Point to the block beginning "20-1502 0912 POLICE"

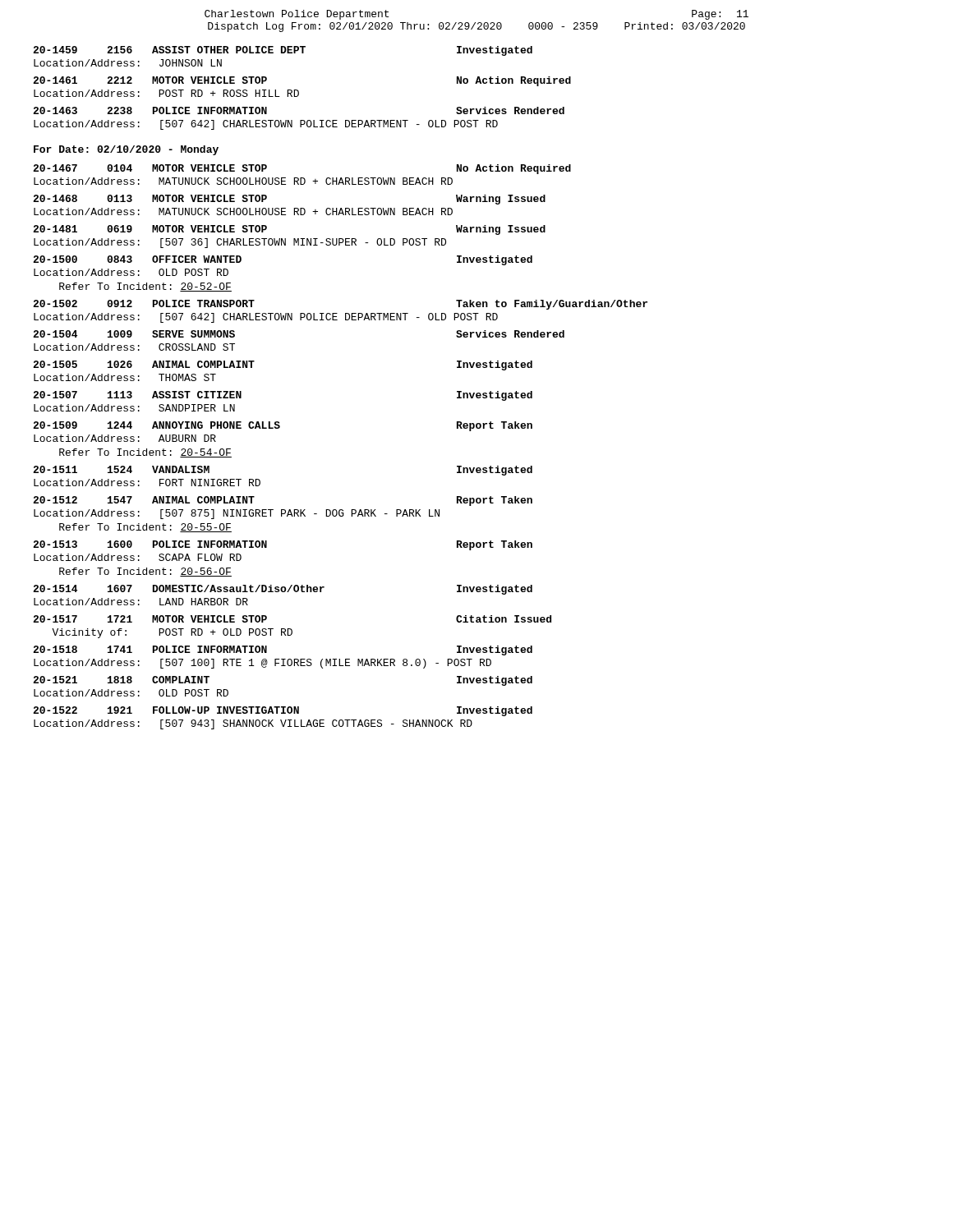point(476,311)
